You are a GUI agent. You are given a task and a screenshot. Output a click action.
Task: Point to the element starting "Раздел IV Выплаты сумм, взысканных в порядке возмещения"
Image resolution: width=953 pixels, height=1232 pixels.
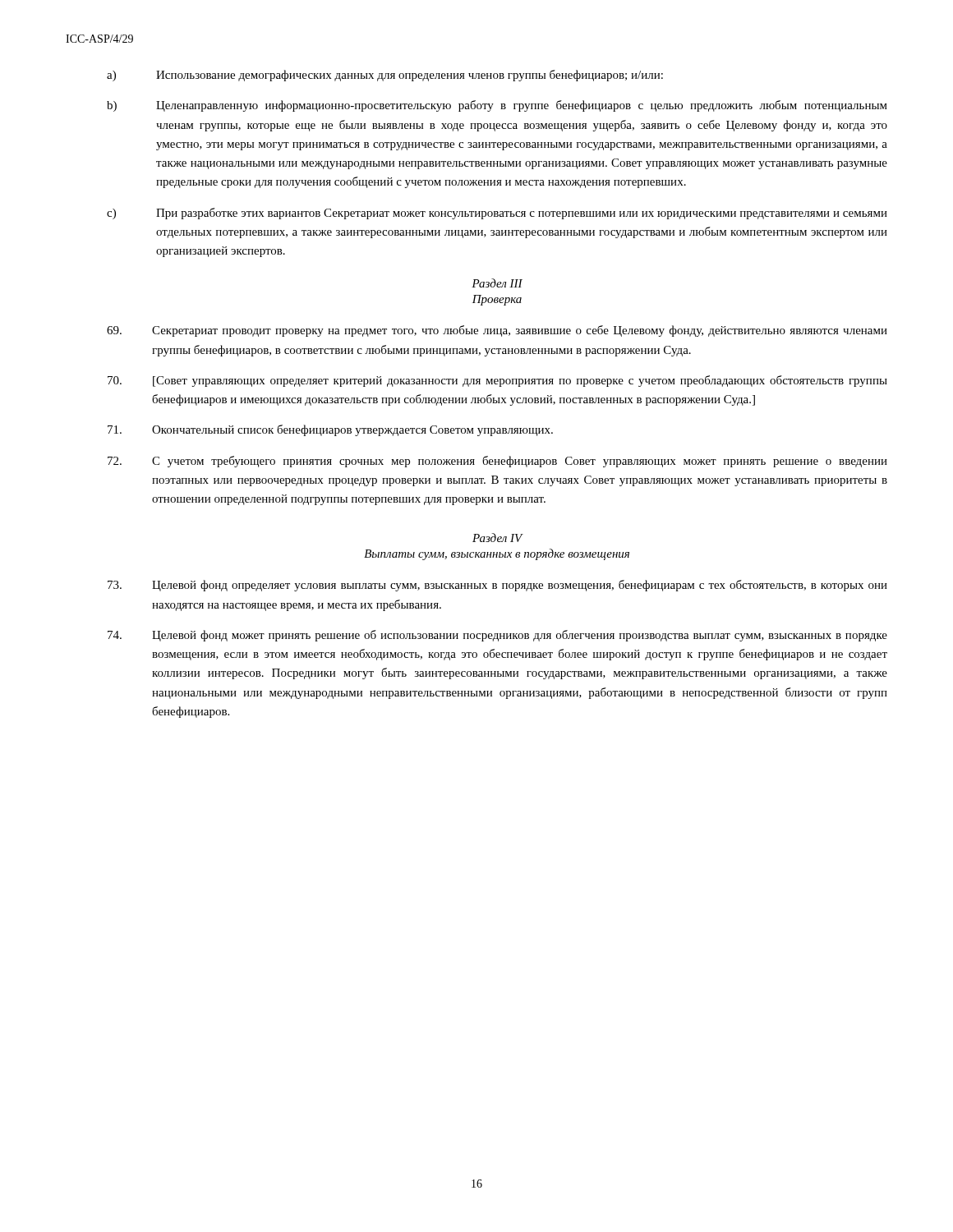click(x=497, y=546)
